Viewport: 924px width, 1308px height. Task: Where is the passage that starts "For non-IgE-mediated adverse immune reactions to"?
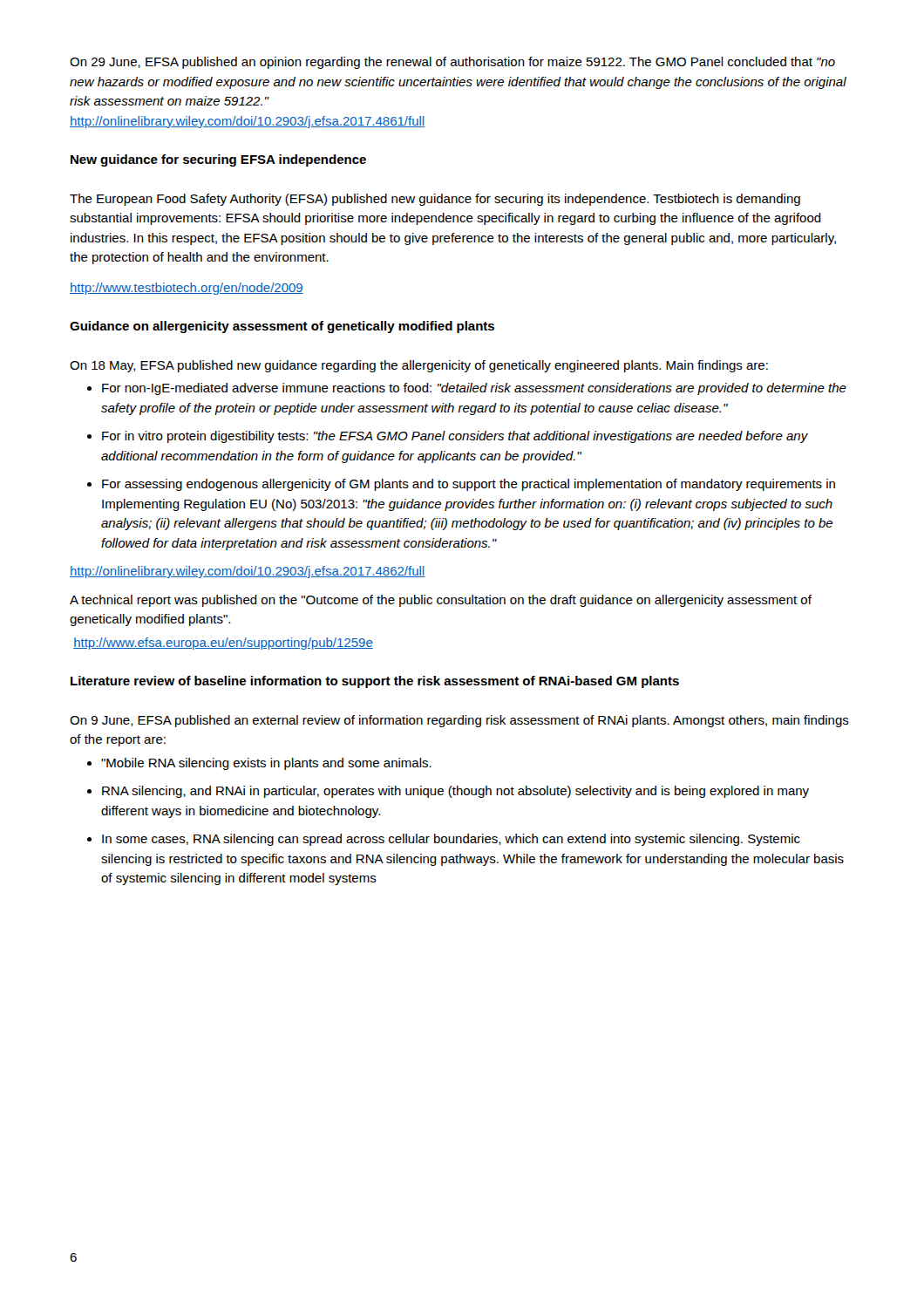pyautogui.click(x=474, y=397)
